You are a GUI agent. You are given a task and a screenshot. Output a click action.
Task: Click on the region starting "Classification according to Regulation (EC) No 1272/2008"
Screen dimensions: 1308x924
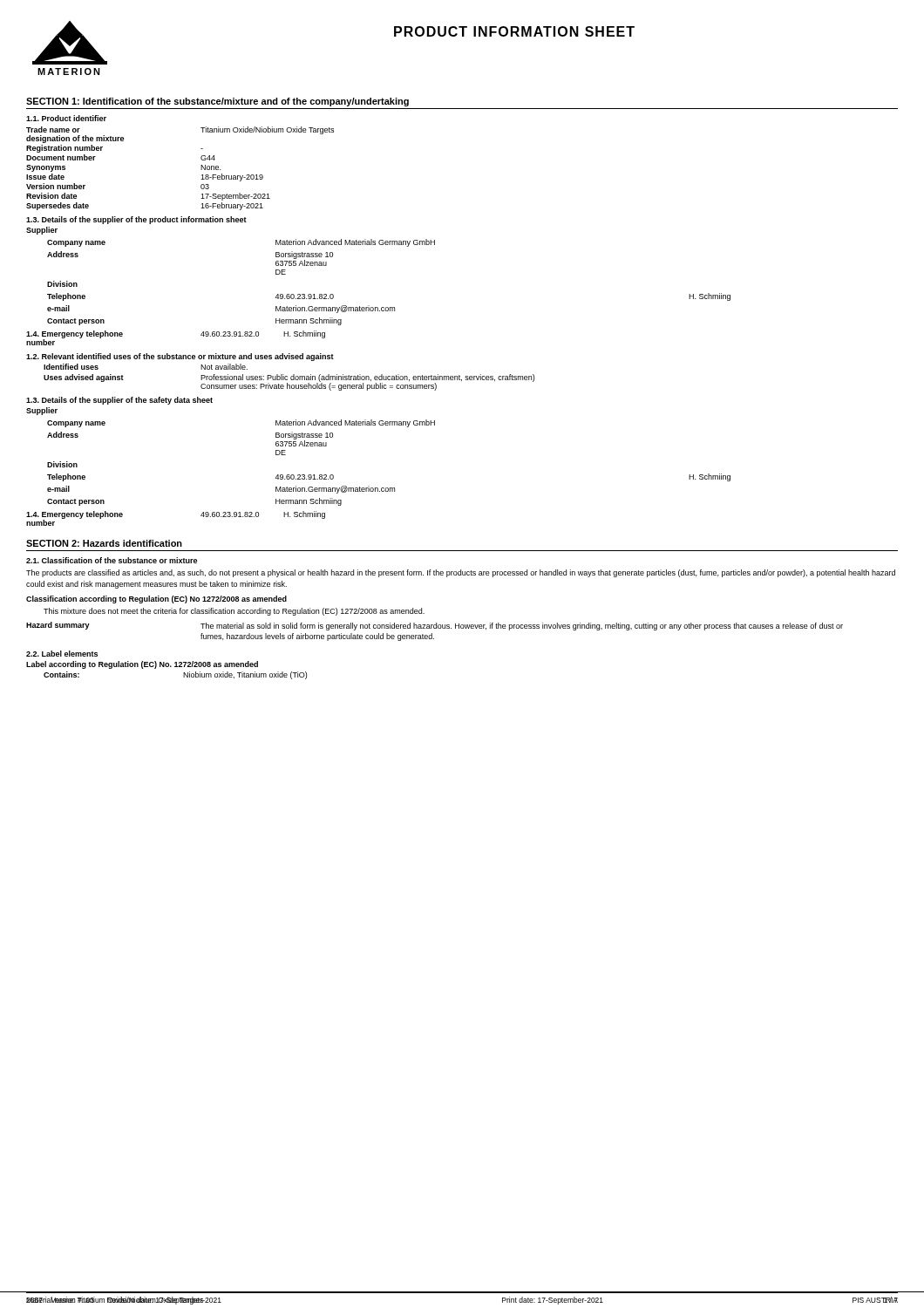(x=157, y=599)
